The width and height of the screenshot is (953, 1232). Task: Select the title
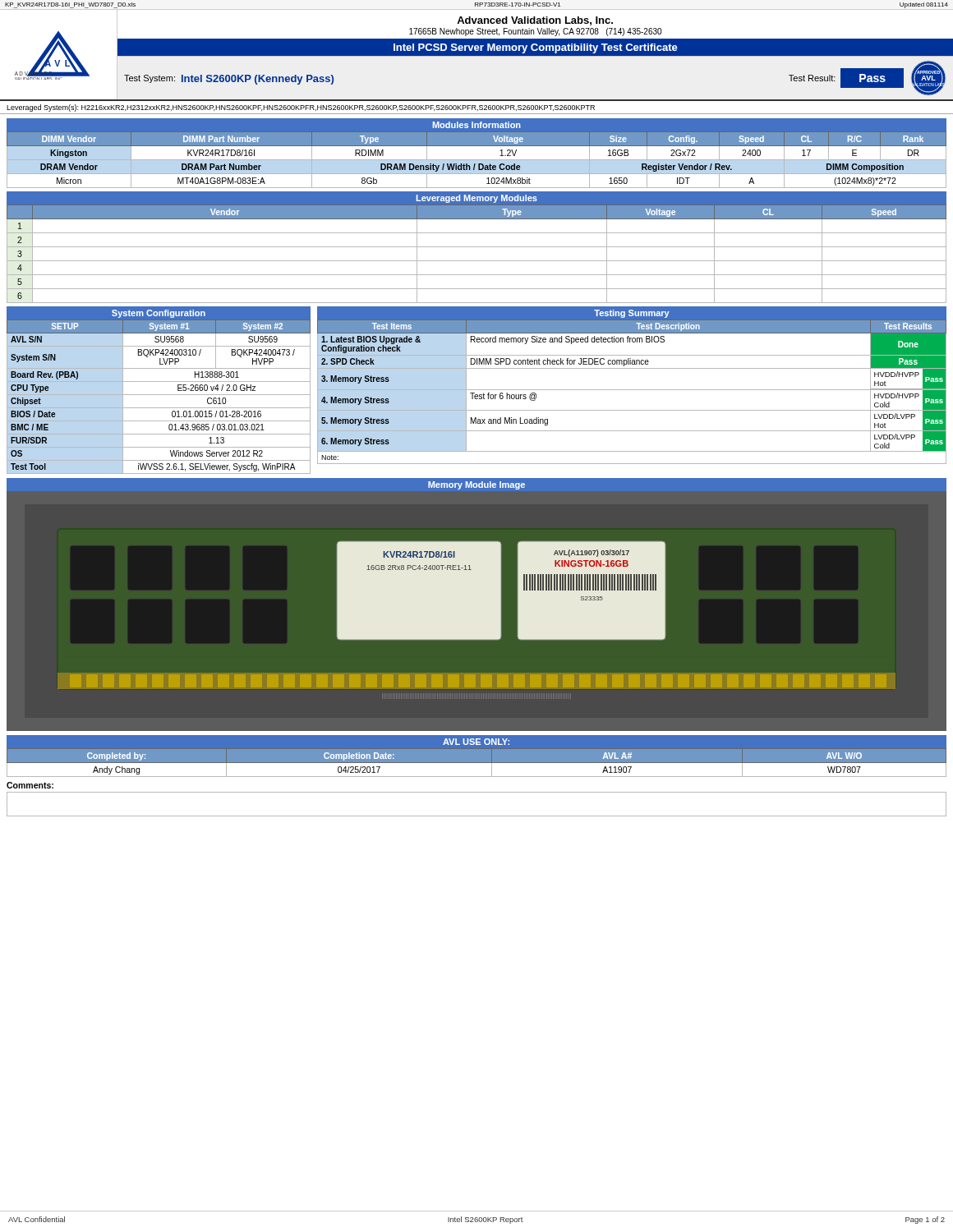coord(535,20)
